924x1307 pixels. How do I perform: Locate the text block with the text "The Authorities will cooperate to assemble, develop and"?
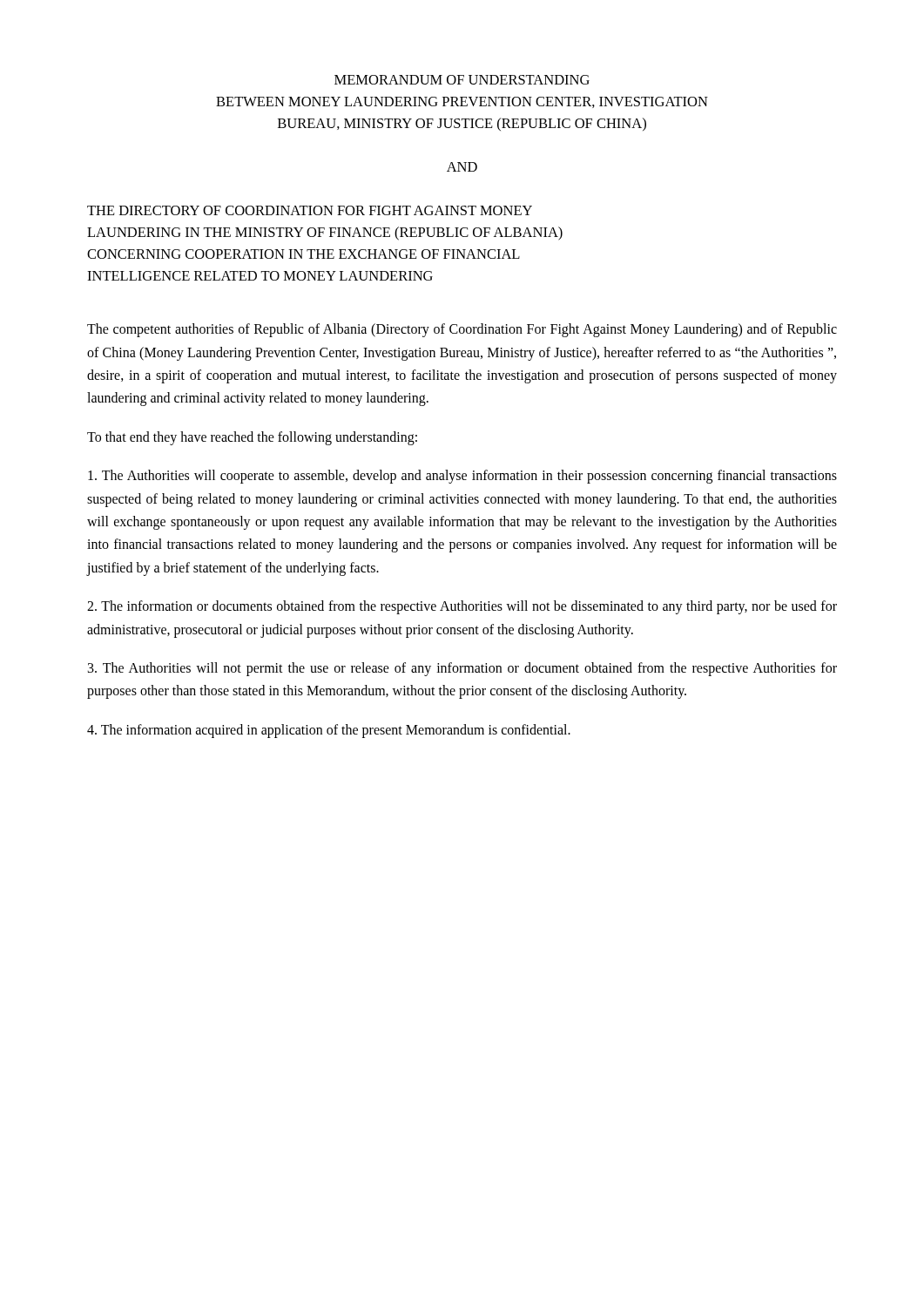[462, 521]
